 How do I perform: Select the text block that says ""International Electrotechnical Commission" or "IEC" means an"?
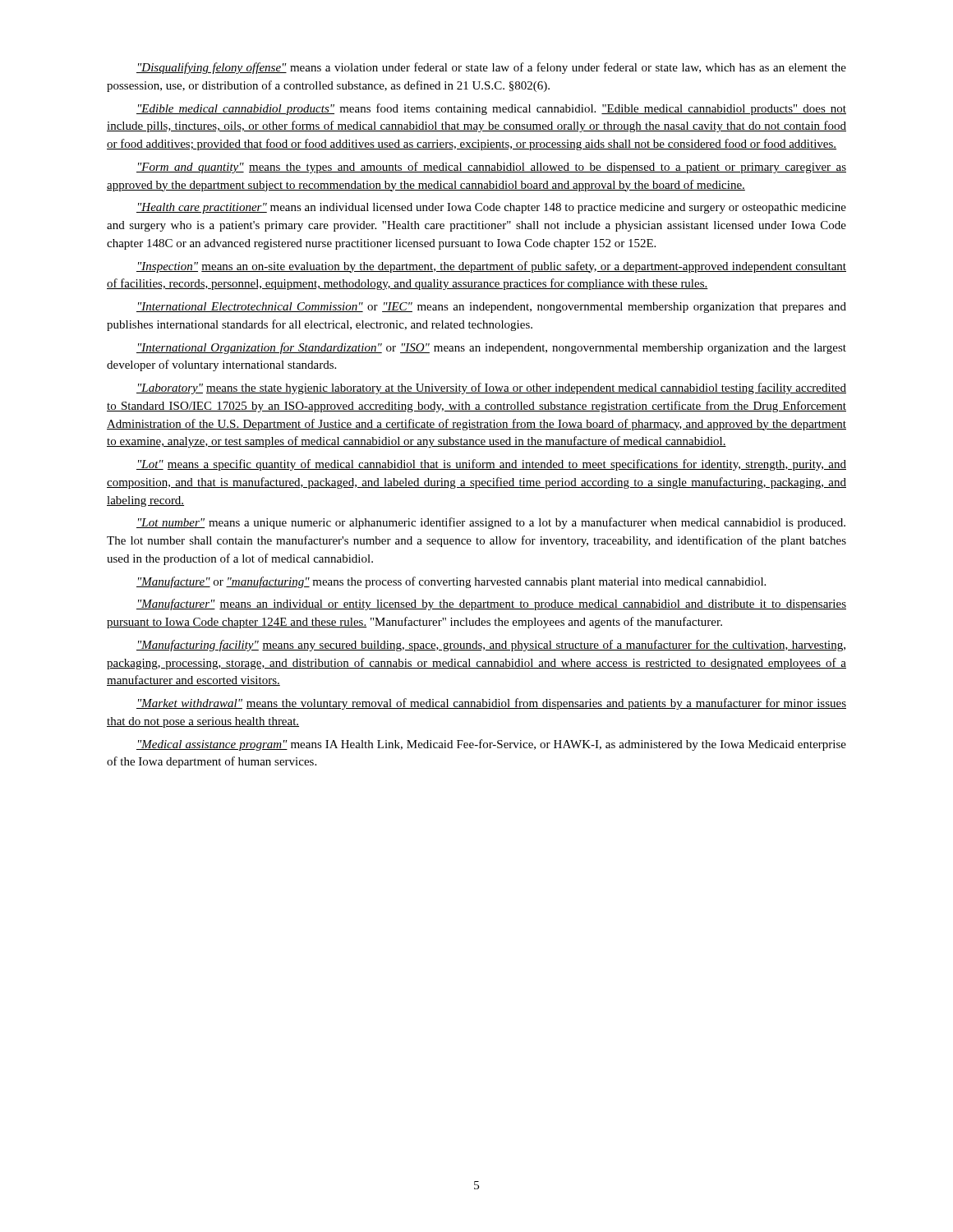pos(476,315)
